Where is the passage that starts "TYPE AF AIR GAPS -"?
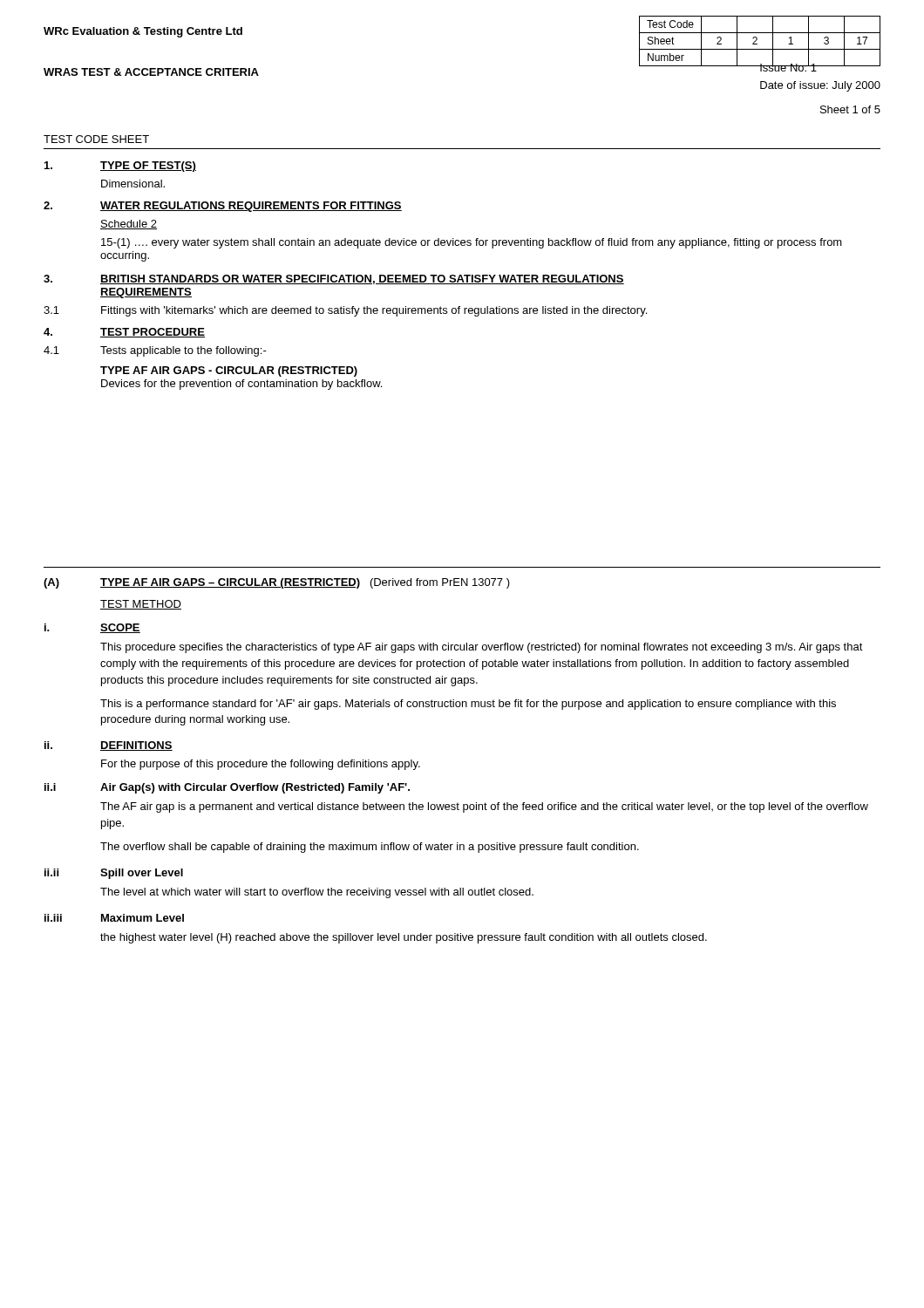Viewport: 924px width, 1308px height. click(242, 377)
